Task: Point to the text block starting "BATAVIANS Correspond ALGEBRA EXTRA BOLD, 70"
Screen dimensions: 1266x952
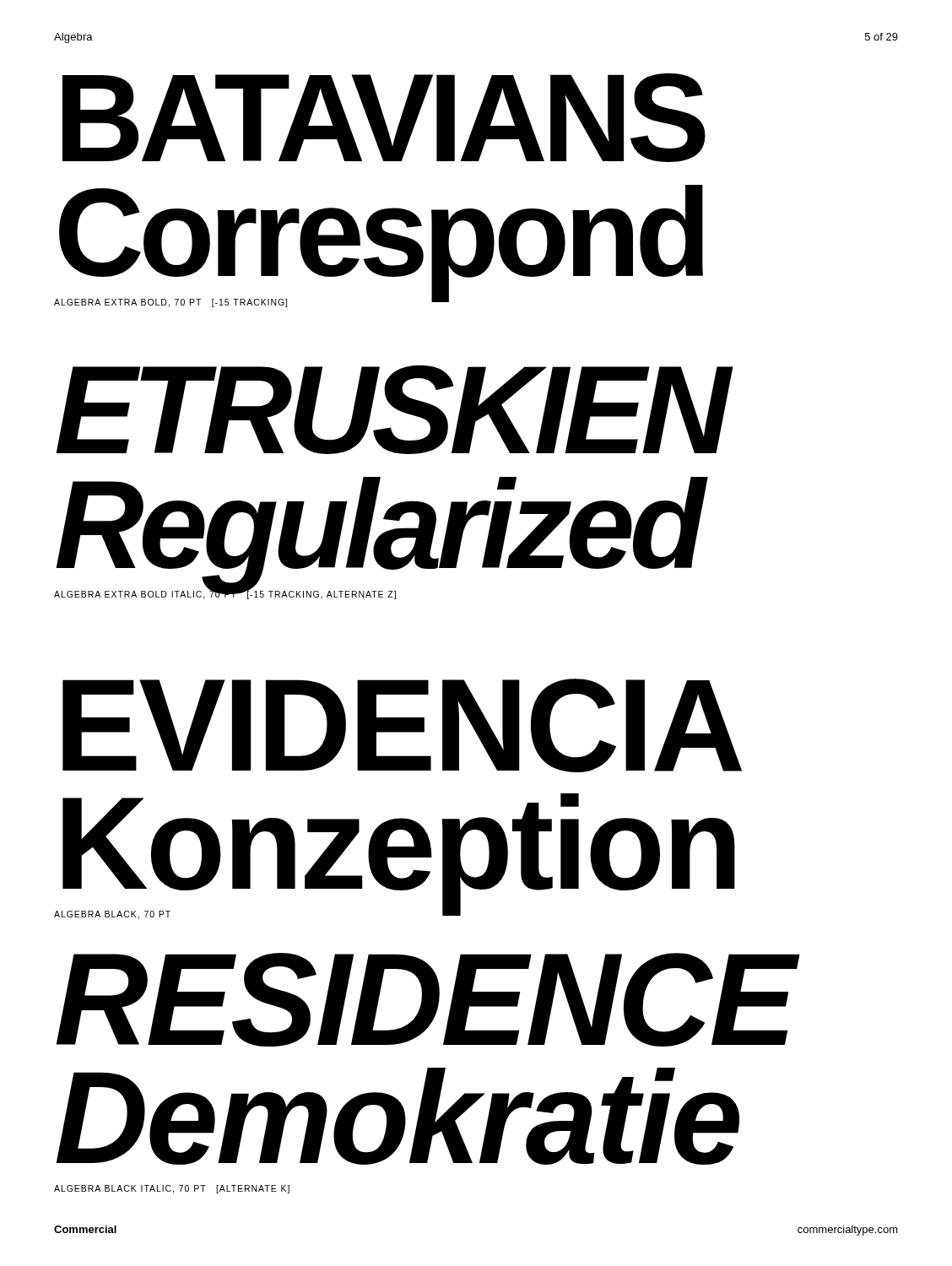Action: 476,184
